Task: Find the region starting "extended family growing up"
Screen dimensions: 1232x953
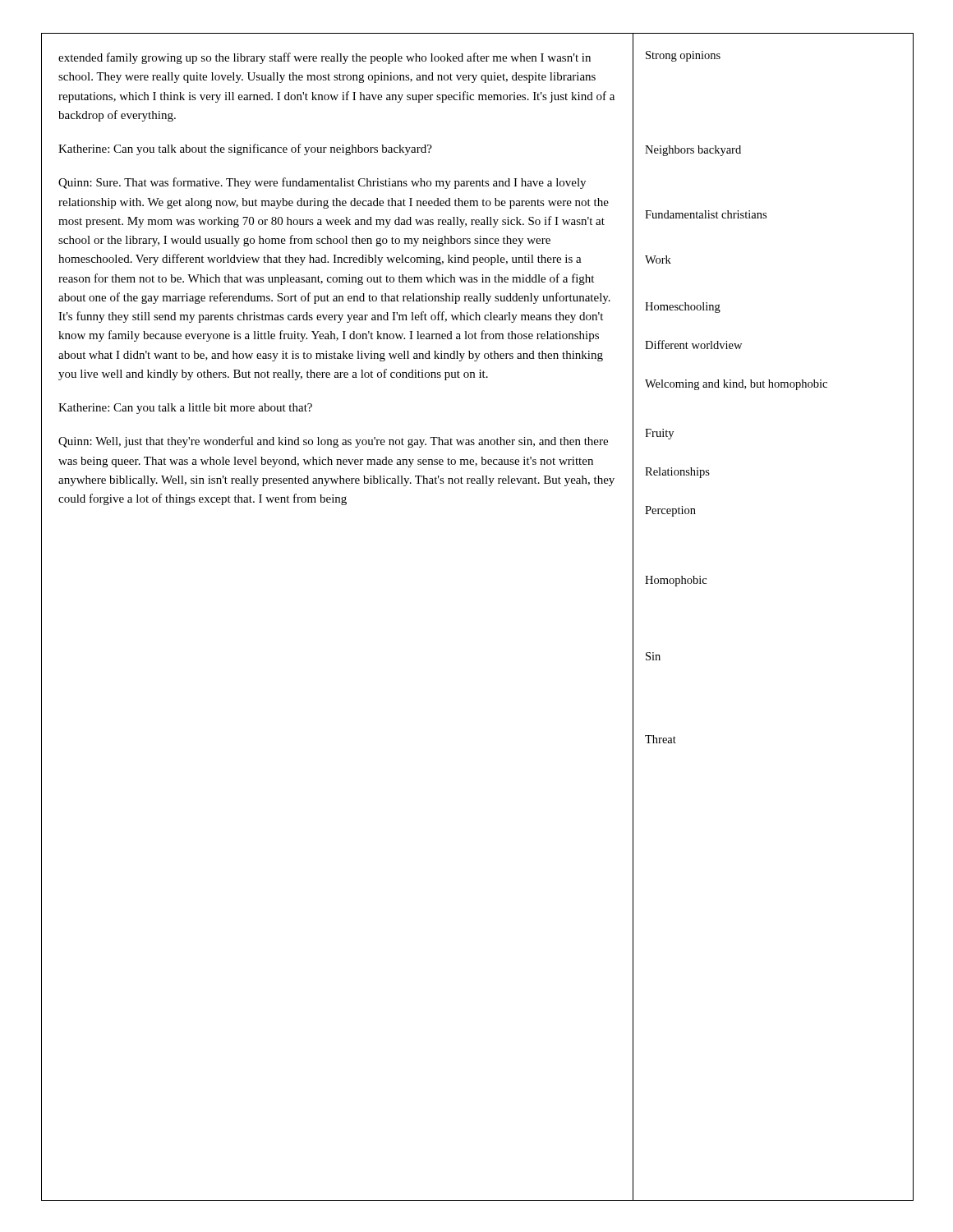Action: point(337,86)
